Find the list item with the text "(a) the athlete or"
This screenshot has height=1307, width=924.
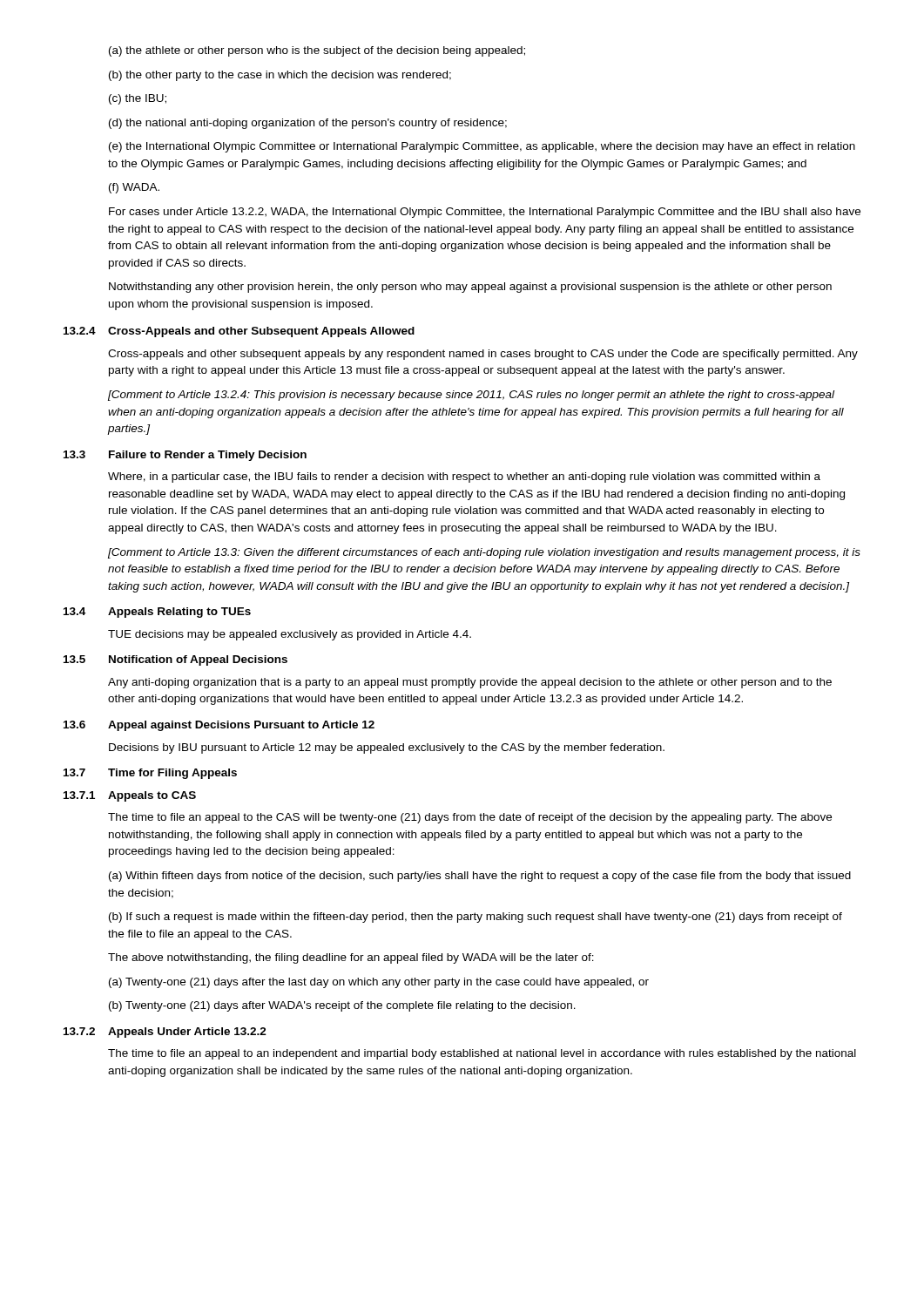pyautogui.click(x=317, y=50)
